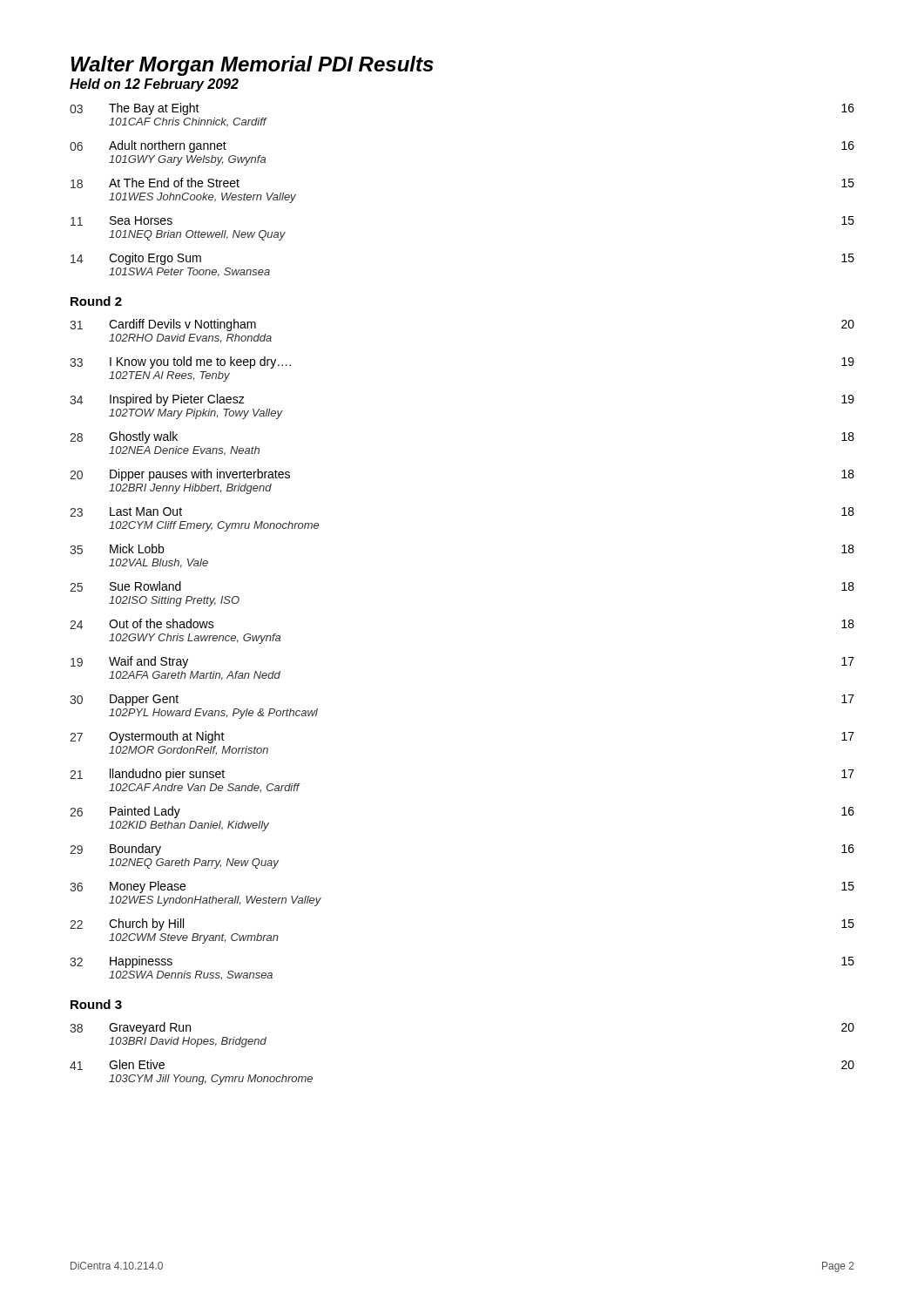Navigate to the passage starting "18 At The End"
The image size is (924, 1307).
pyautogui.click(x=178, y=183)
